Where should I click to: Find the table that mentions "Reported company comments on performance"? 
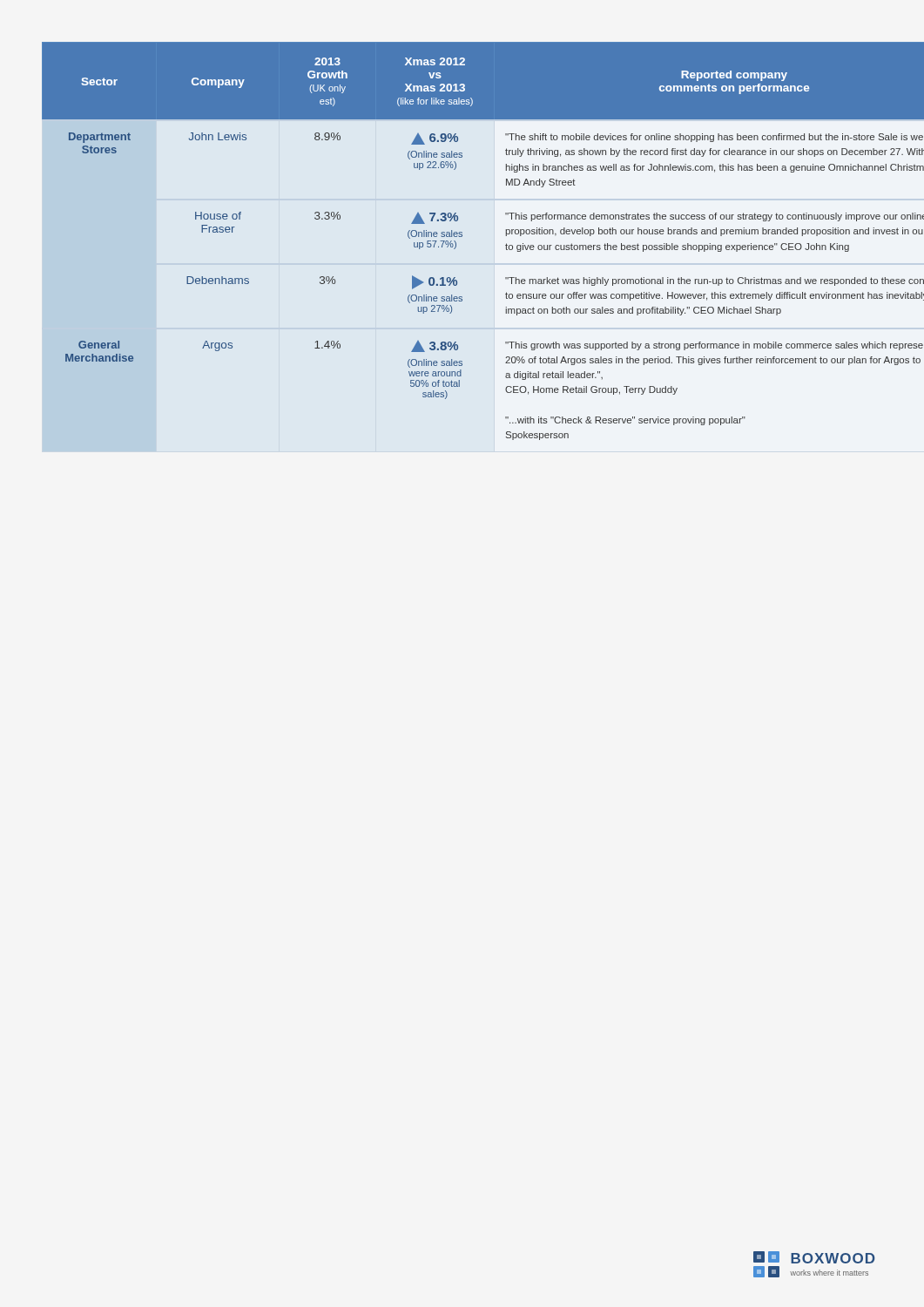[x=462, y=247]
